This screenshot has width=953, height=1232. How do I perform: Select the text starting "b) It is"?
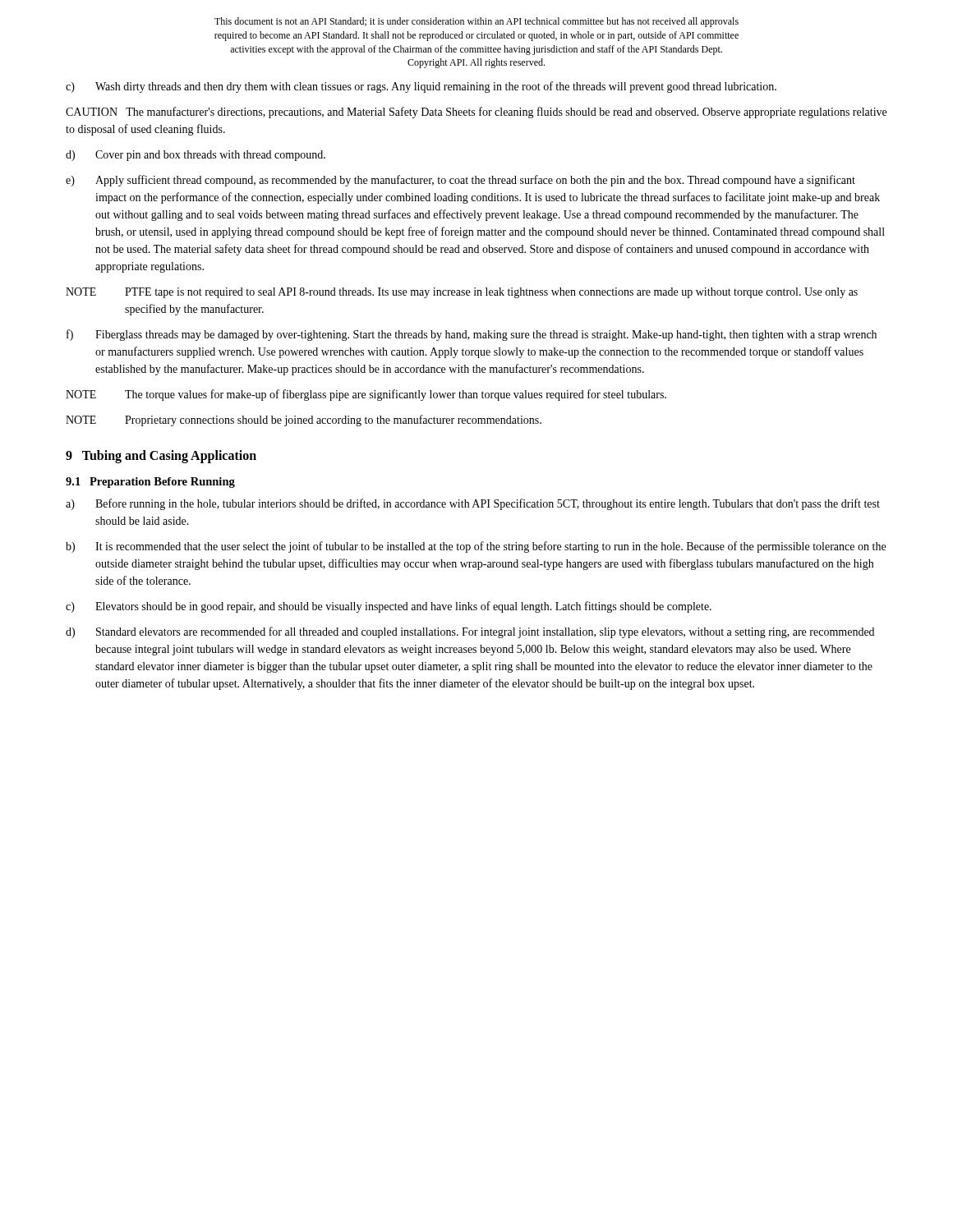click(476, 564)
